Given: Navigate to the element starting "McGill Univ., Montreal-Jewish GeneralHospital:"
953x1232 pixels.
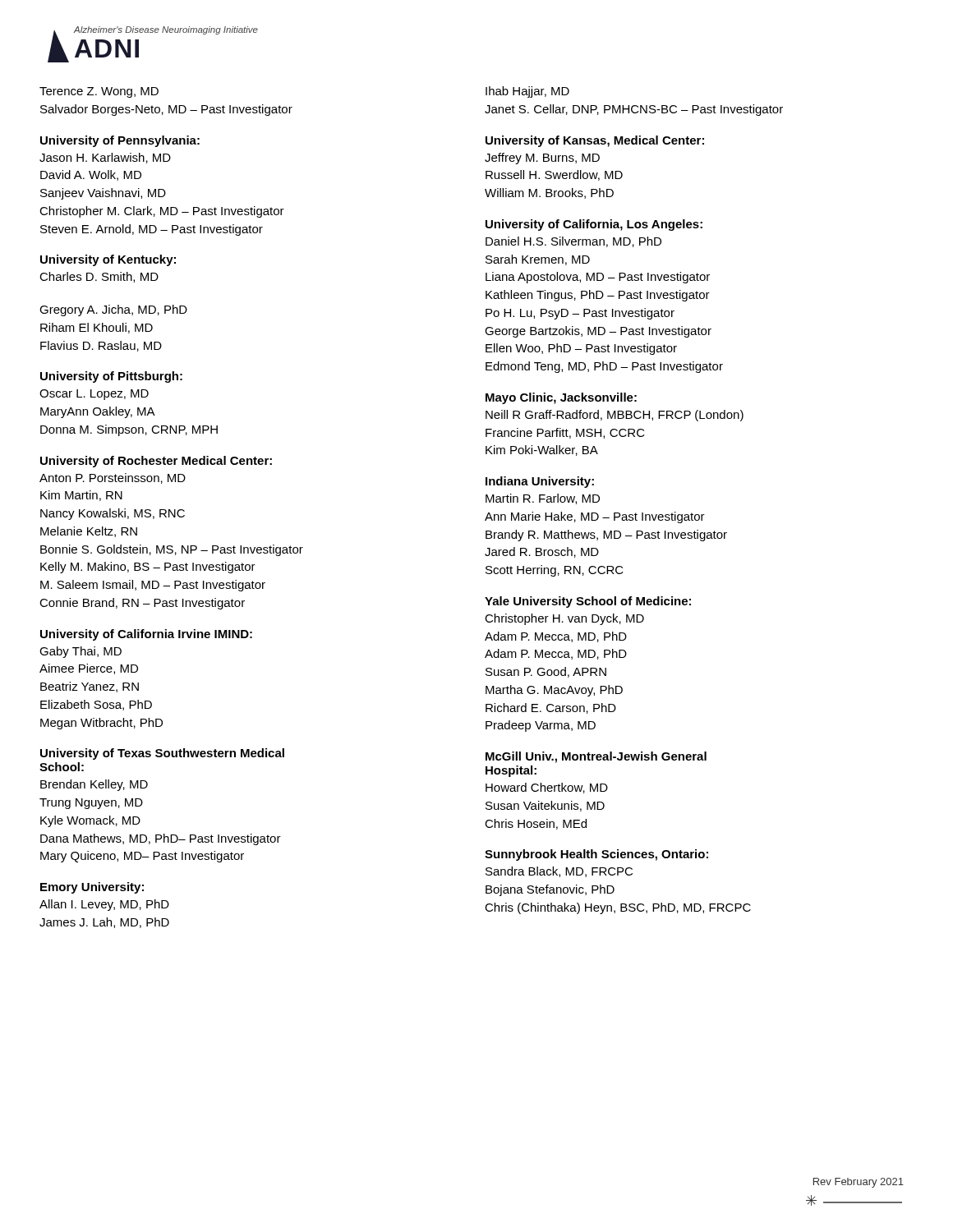Looking at the screenshot, I should [x=596, y=763].
